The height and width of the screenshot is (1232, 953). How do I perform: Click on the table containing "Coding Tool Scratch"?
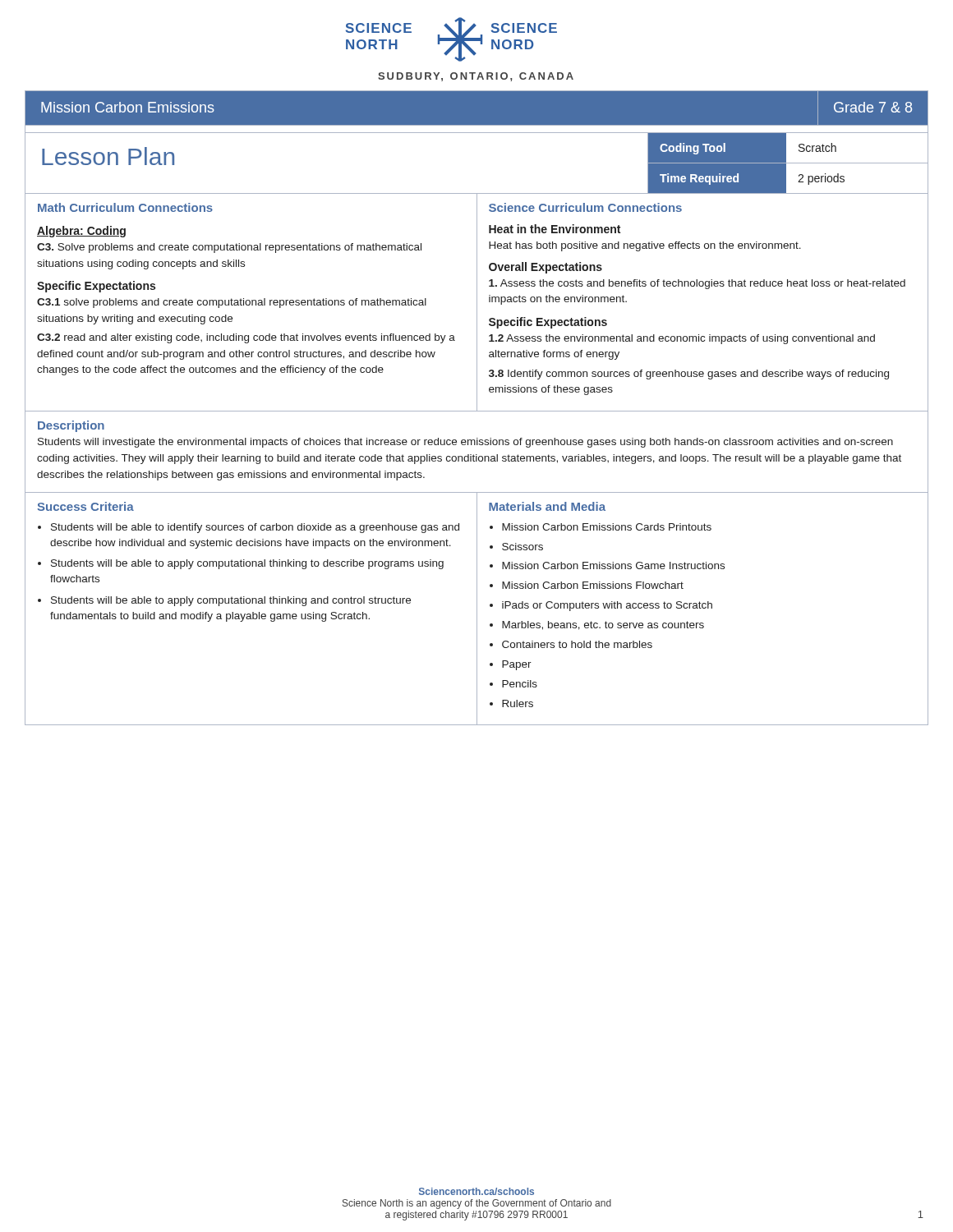click(x=788, y=163)
